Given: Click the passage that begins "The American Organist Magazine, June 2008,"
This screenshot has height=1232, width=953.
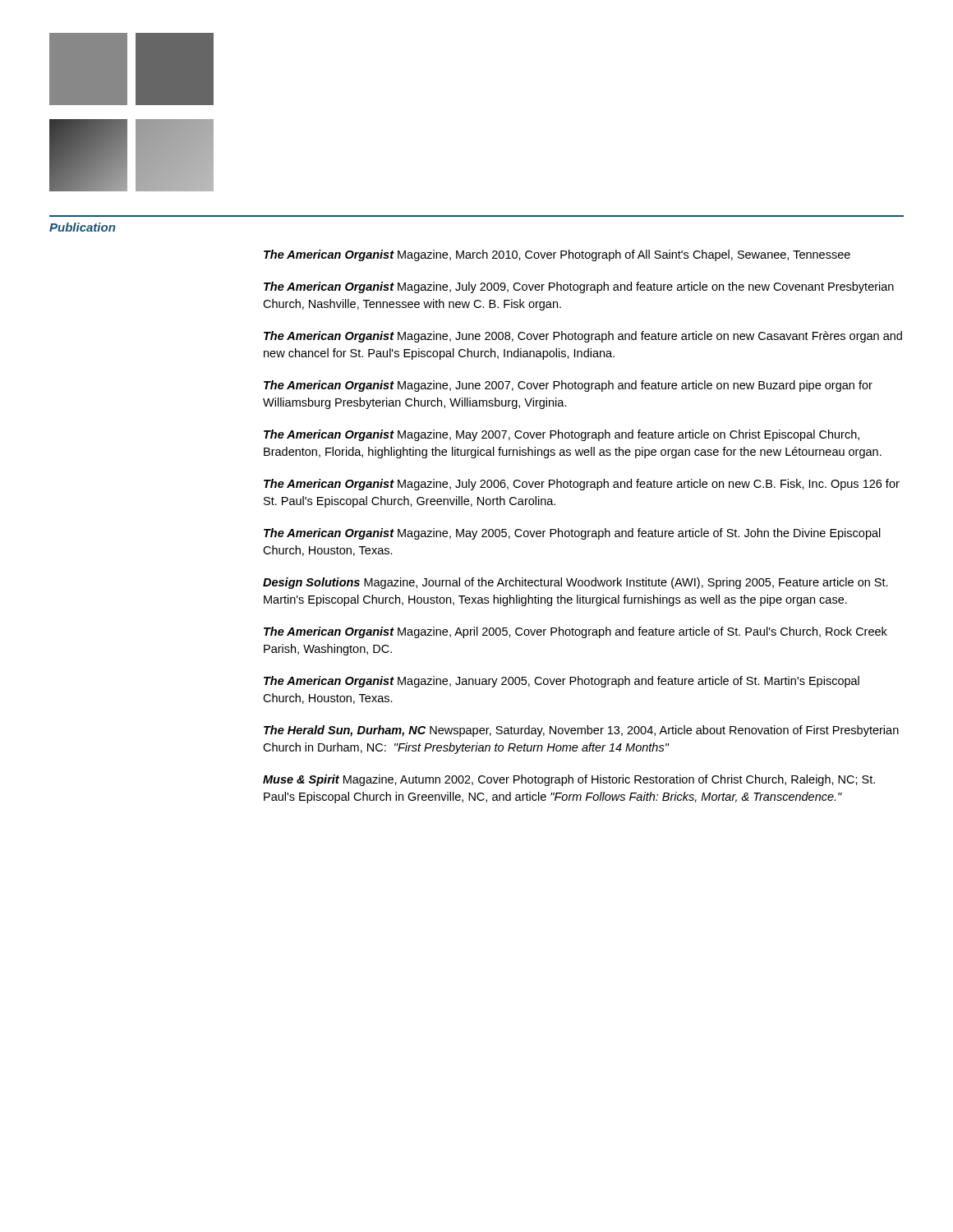Looking at the screenshot, I should [x=583, y=345].
